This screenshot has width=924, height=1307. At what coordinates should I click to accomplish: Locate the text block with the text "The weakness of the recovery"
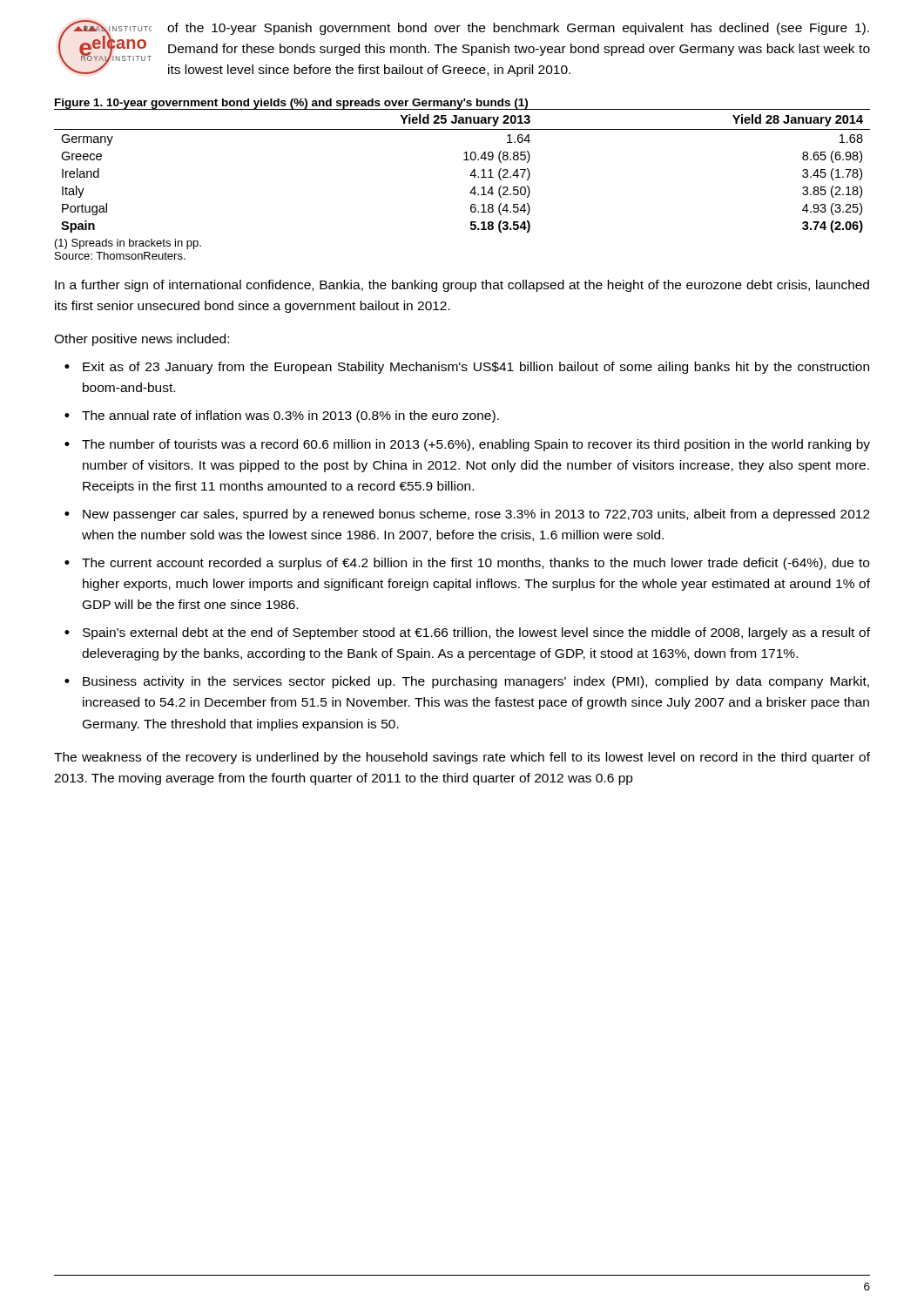[x=462, y=767]
